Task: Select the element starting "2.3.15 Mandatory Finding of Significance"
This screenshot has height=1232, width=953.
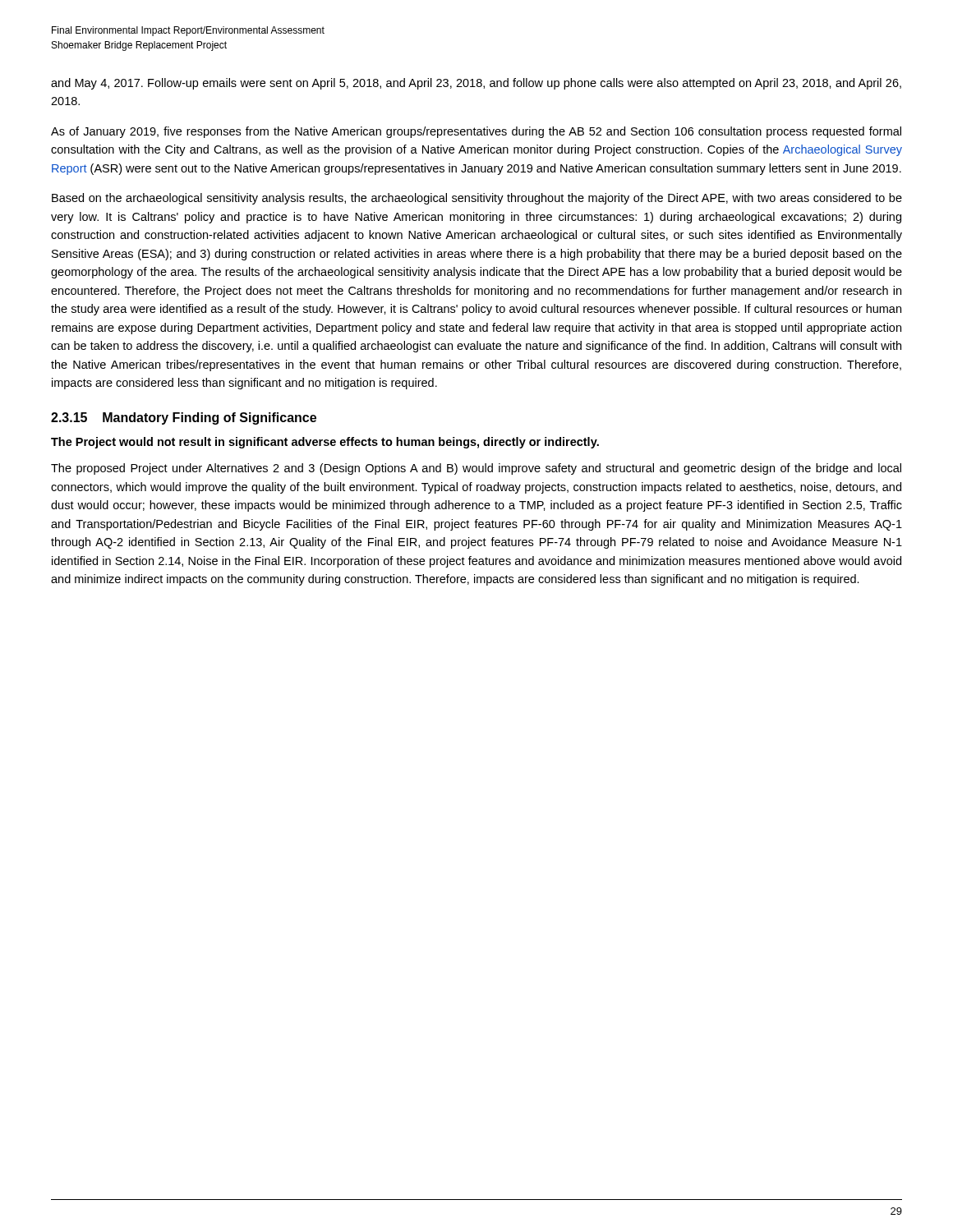Action: (x=184, y=417)
